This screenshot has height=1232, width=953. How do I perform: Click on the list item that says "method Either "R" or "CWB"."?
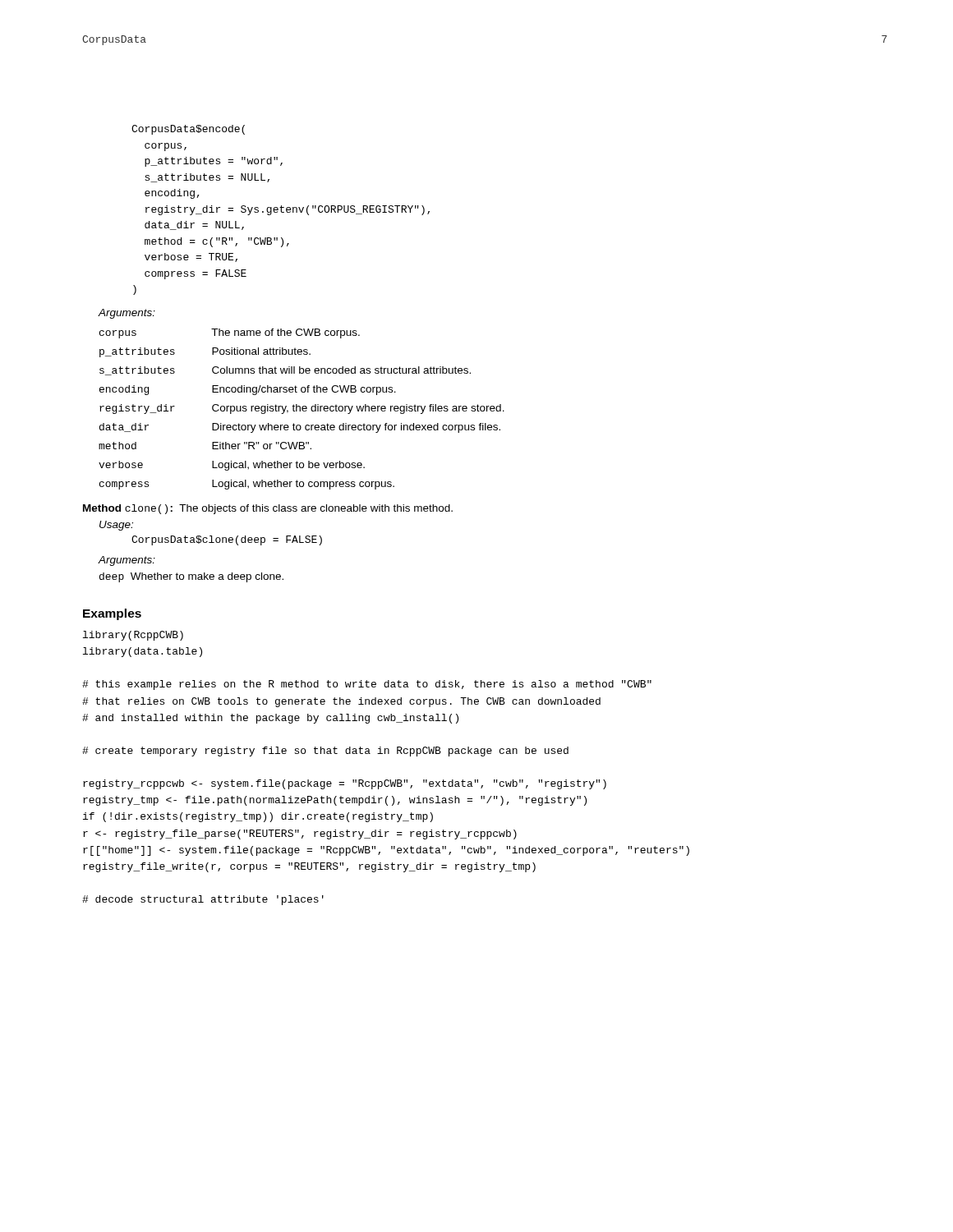[x=205, y=446]
